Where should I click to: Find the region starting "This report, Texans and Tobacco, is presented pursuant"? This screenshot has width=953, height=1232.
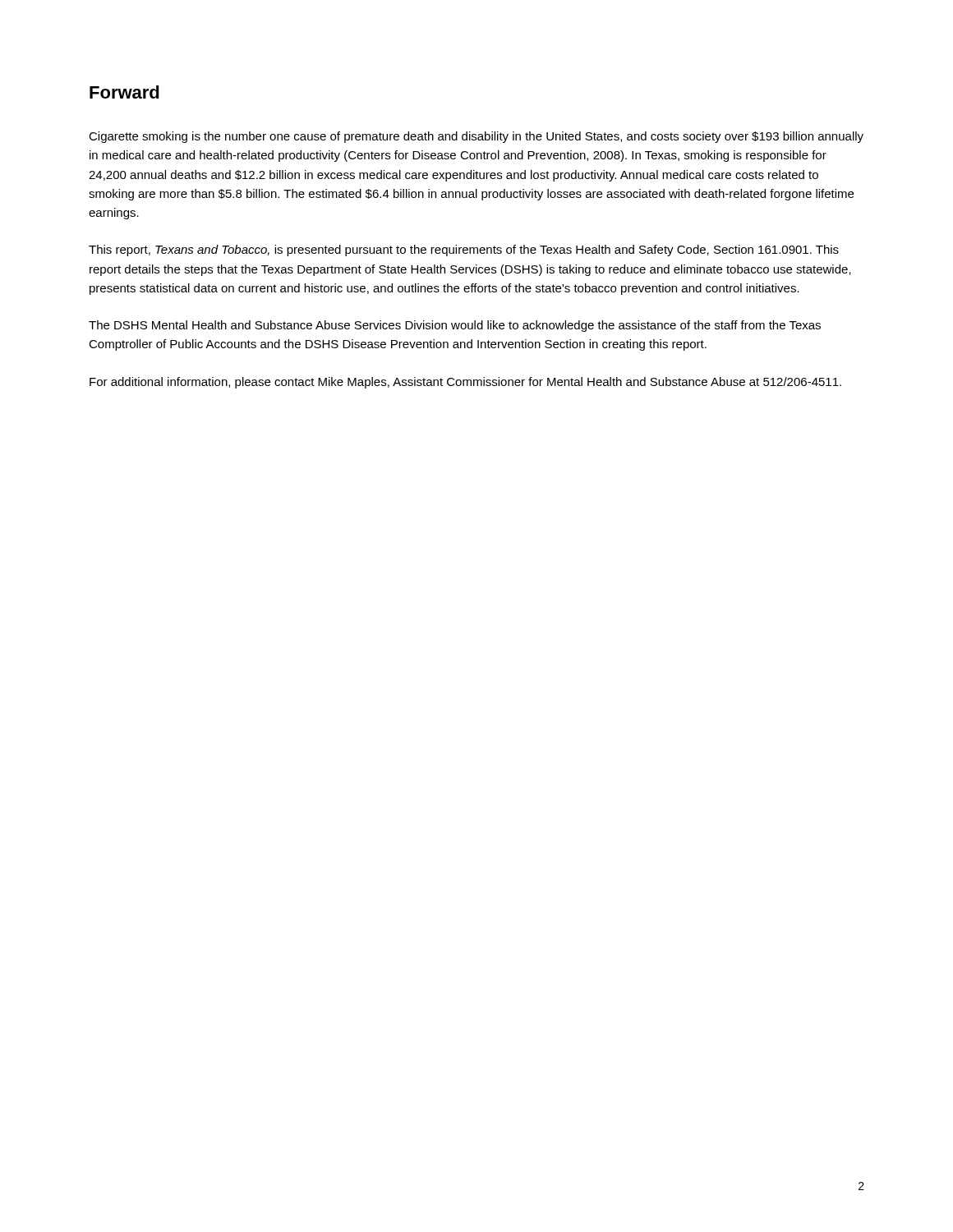[476, 269]
